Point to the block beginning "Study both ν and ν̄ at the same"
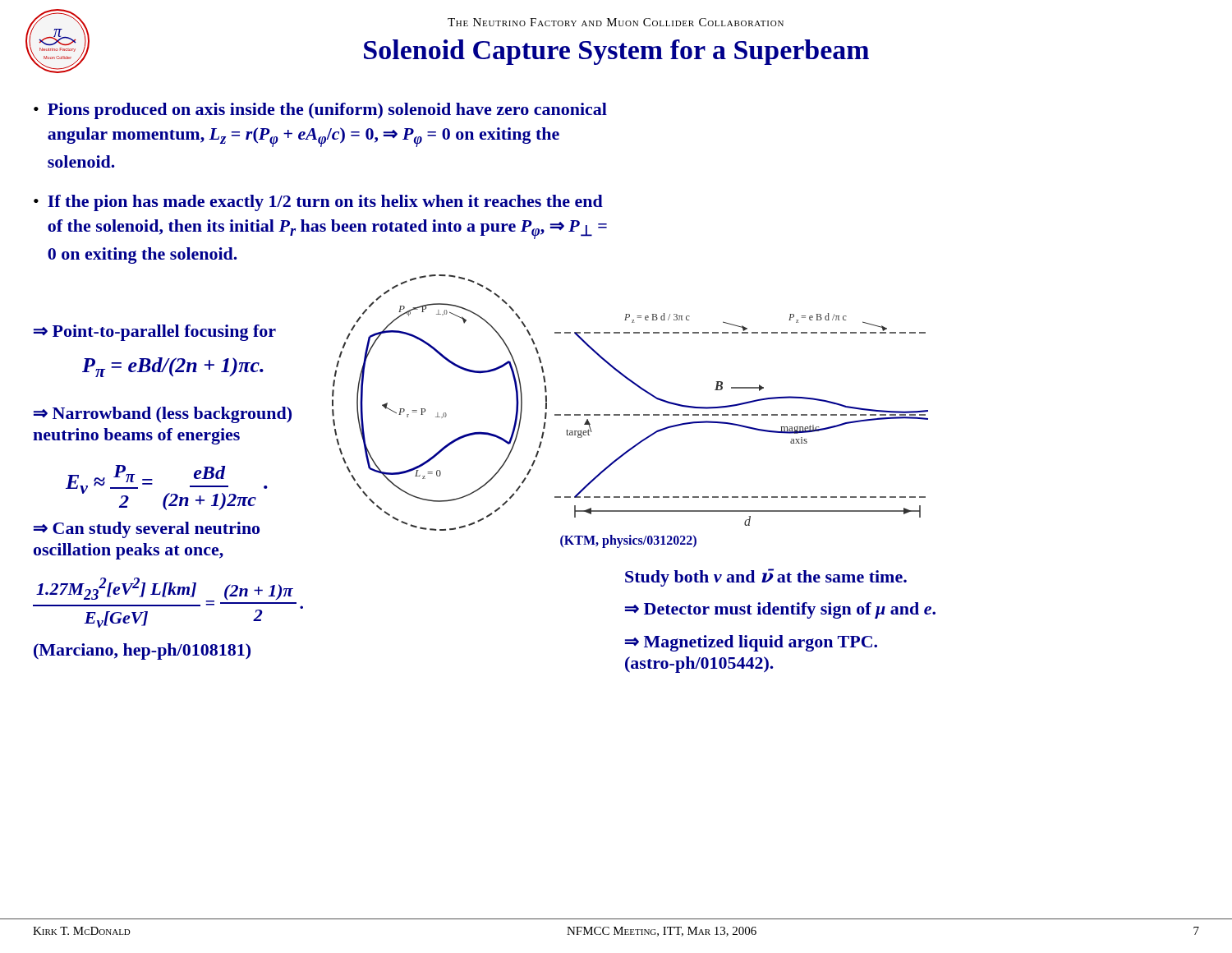 coord(903,576)
